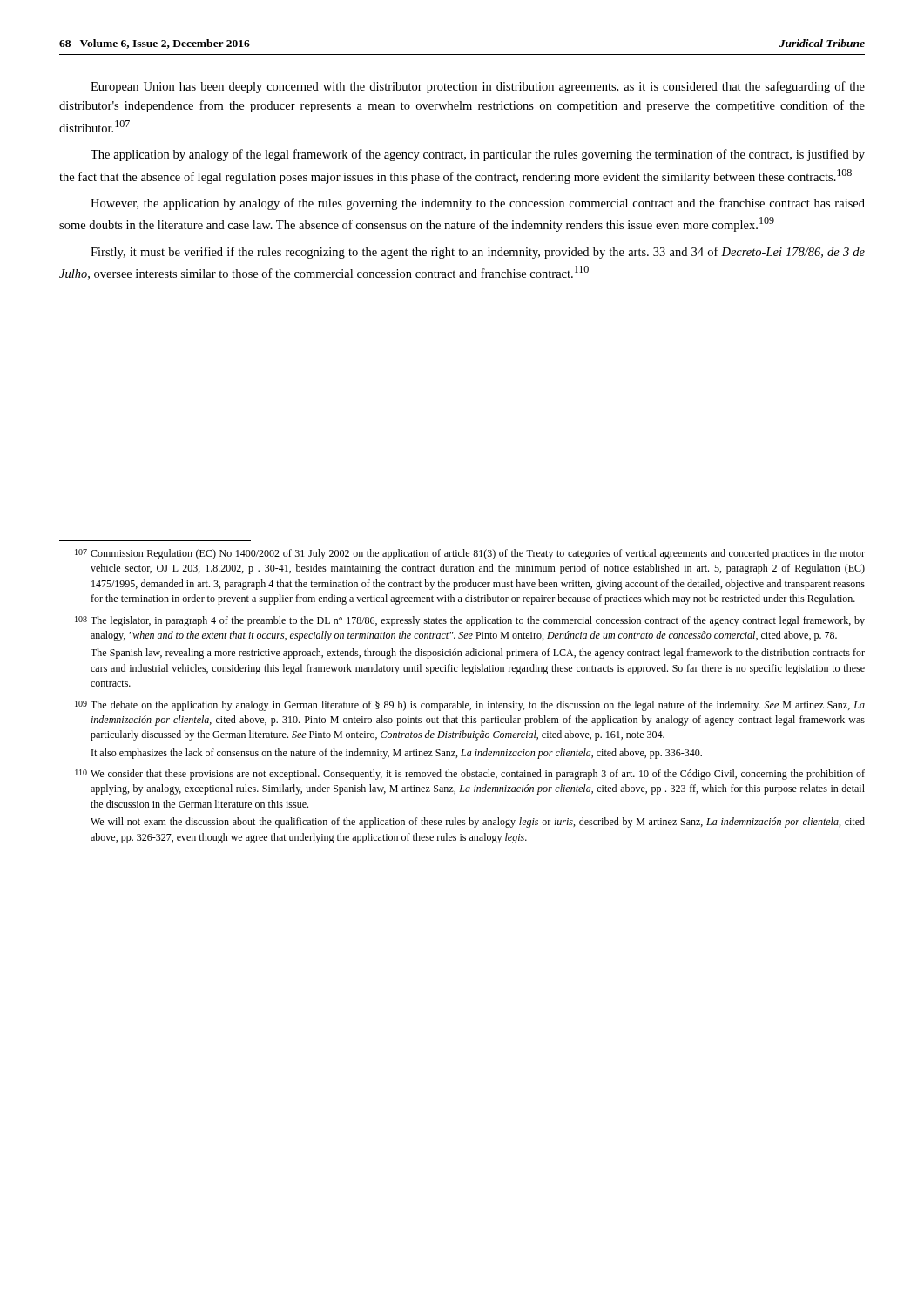Click on the footnote containing "107 Commission Regulation (EC) No 1400/2002 of 31"
This screenshot has width=924, height=1307.
point(462,578)
